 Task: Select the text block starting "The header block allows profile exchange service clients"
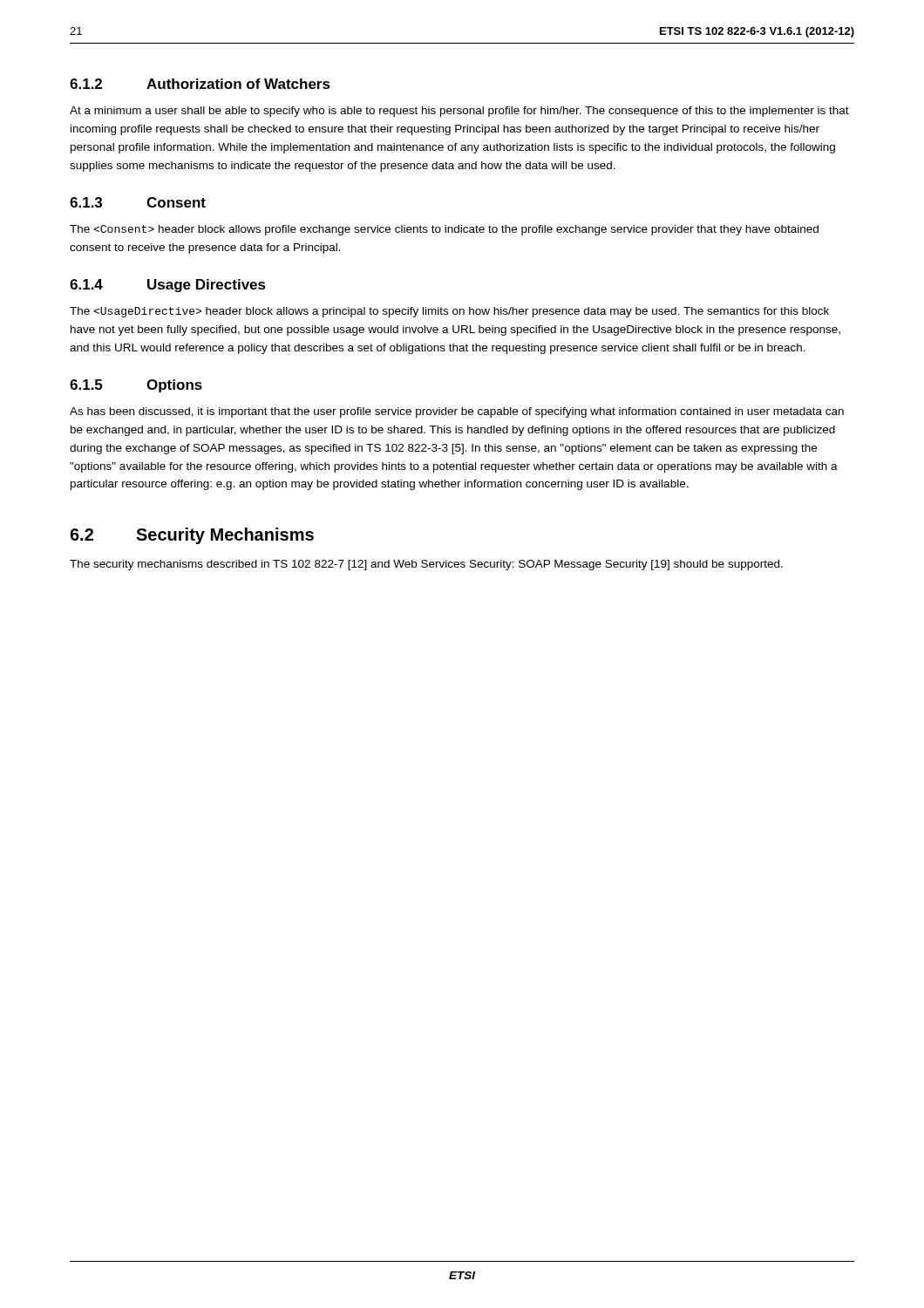coord(444,238)
